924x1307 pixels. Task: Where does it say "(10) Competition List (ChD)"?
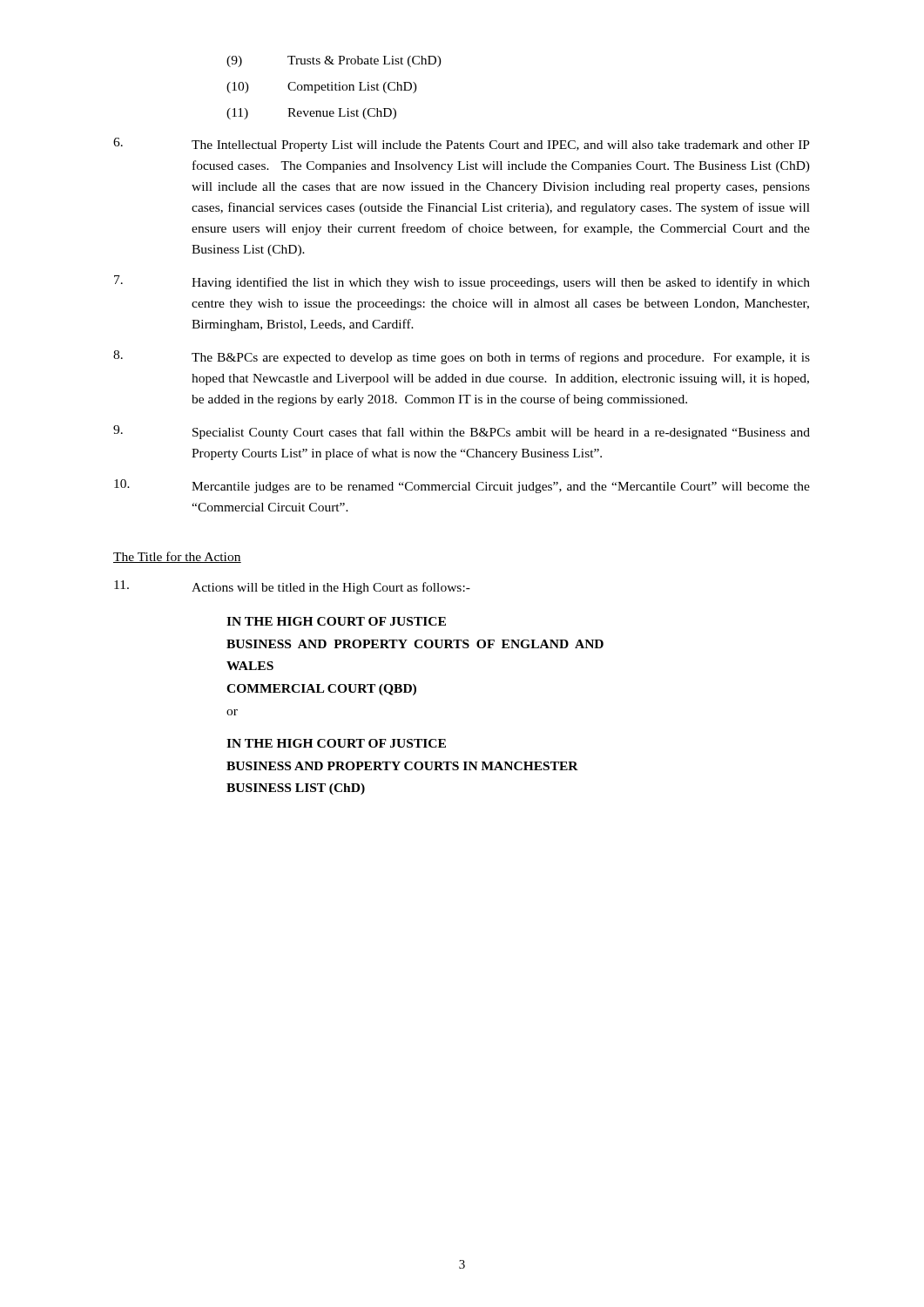click(322, 86)
